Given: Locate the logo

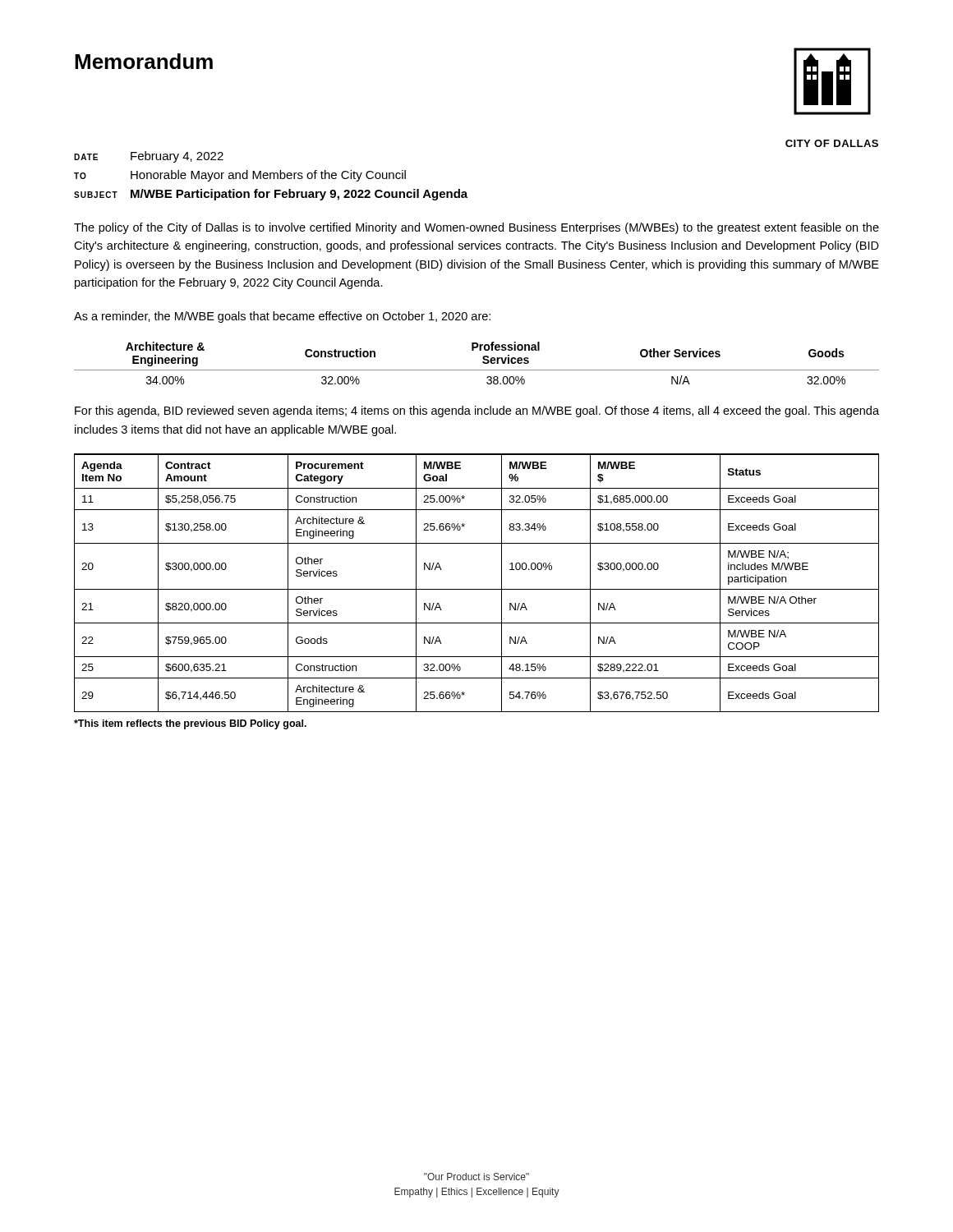Looking at the screenshot, I should [832, 97].
